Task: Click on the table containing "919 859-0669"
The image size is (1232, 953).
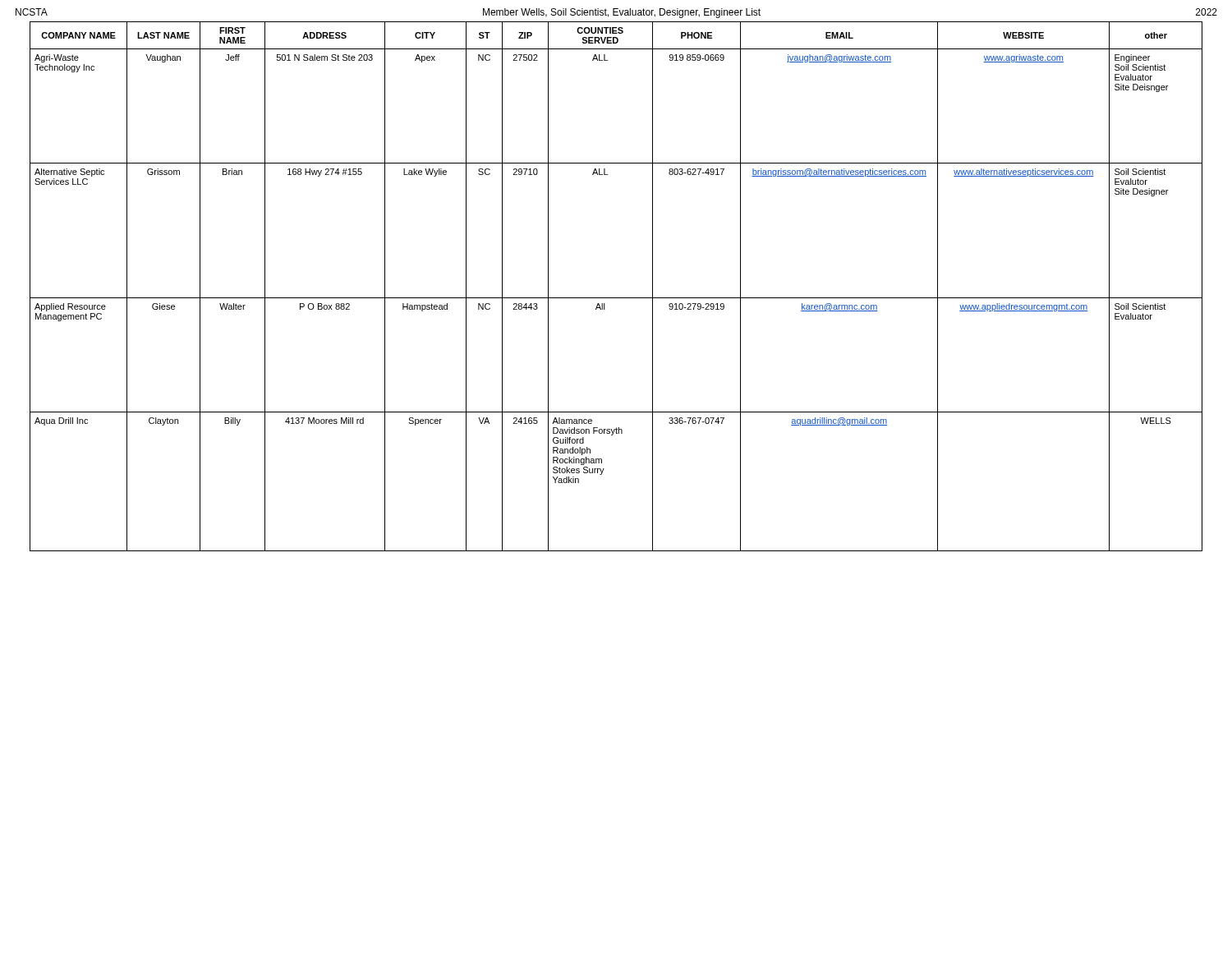Action: coord(616,286)
